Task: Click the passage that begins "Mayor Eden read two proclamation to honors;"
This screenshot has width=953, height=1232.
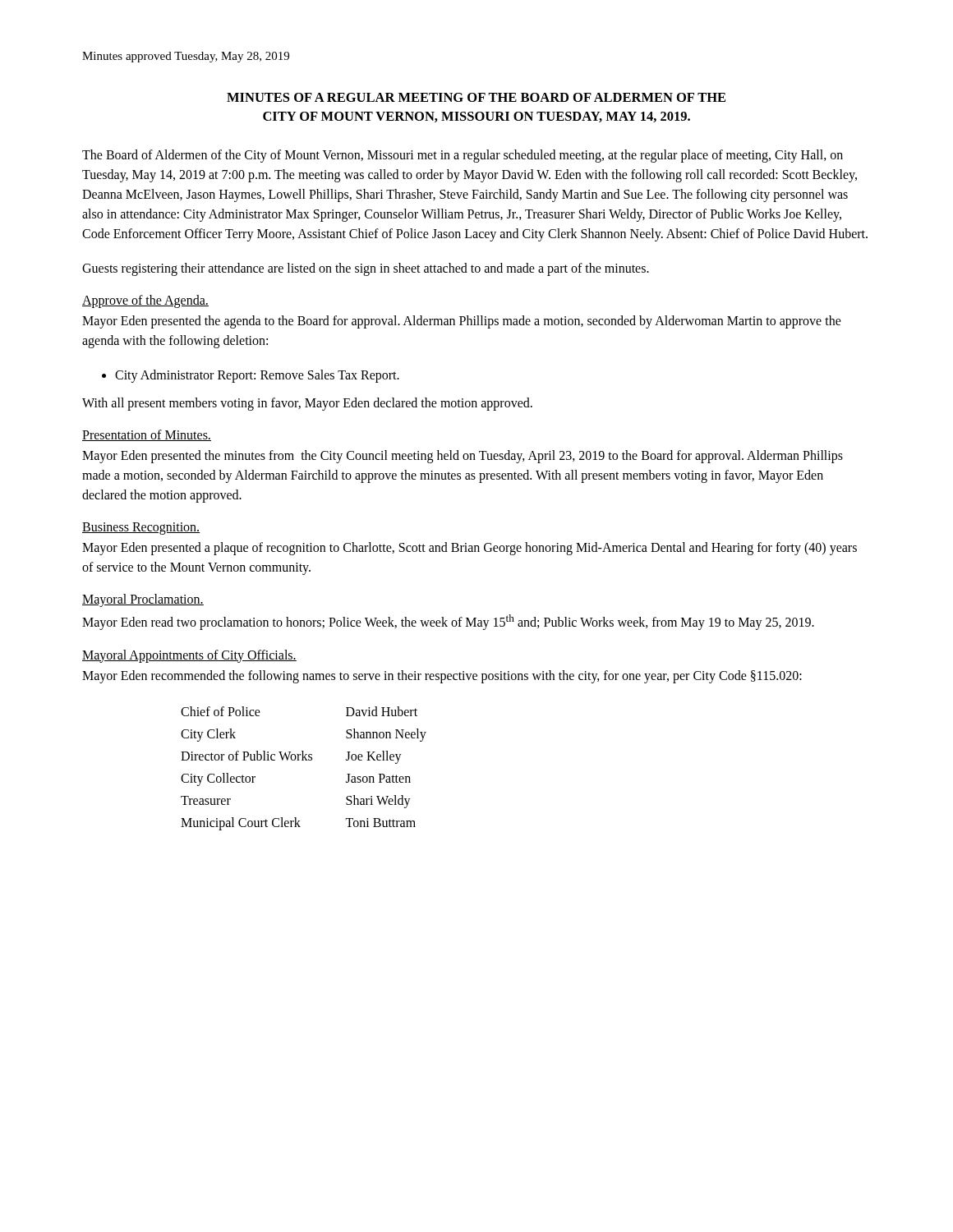Action: click(x=448, y=621)
